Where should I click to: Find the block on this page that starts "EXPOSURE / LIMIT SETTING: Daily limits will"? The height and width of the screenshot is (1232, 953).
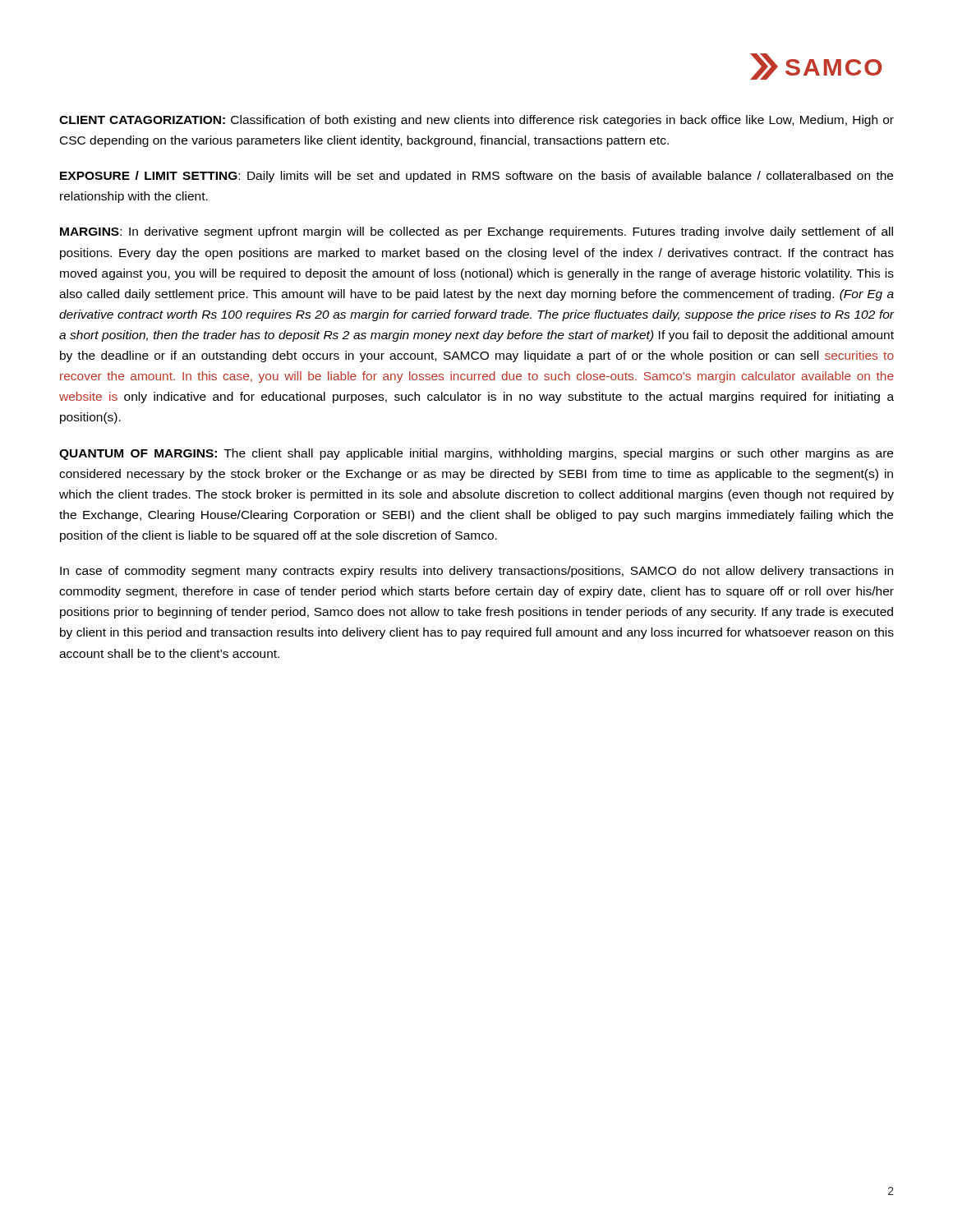(476, 186)
